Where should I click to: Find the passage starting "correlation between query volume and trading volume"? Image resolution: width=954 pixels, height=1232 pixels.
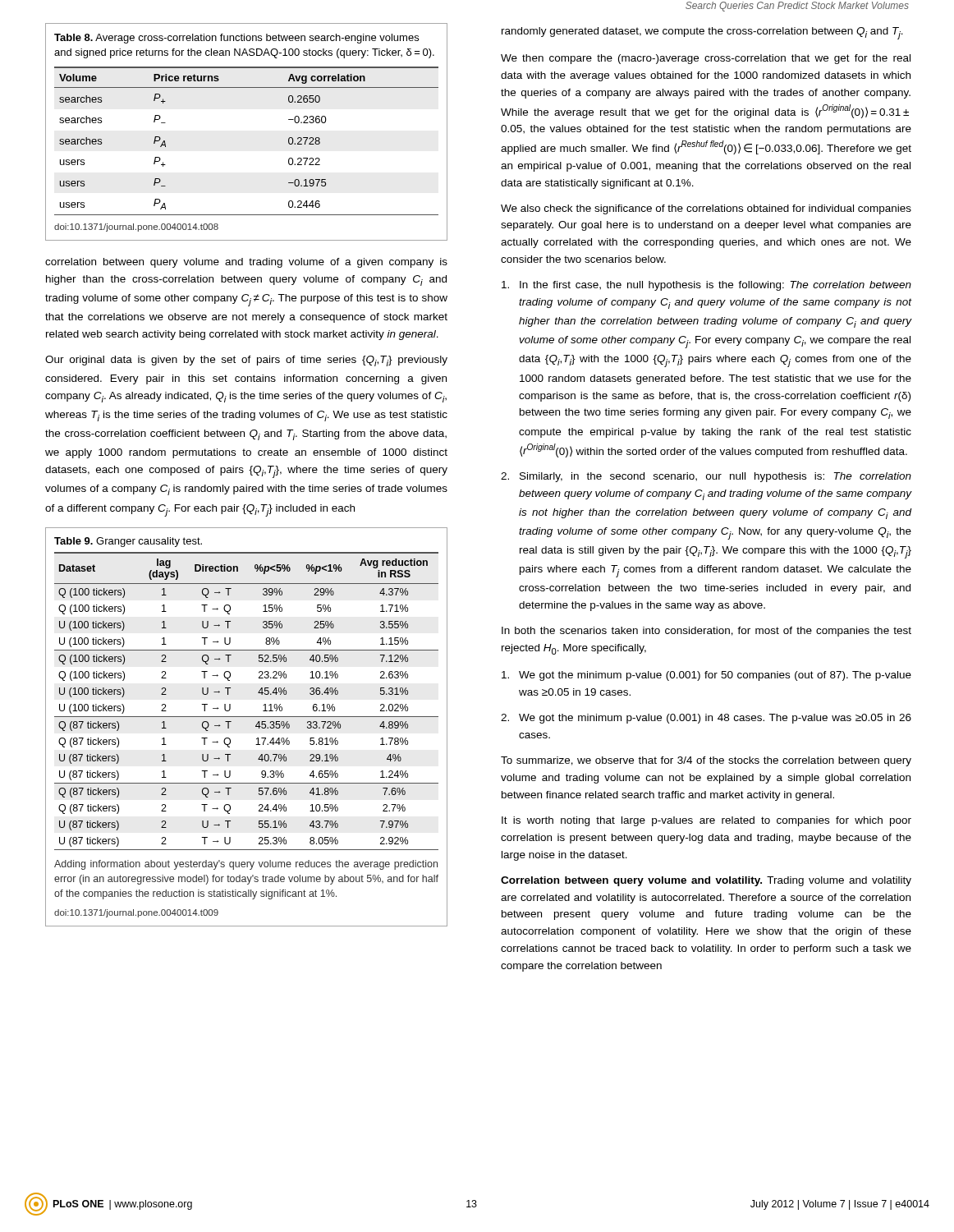[246, 298]
